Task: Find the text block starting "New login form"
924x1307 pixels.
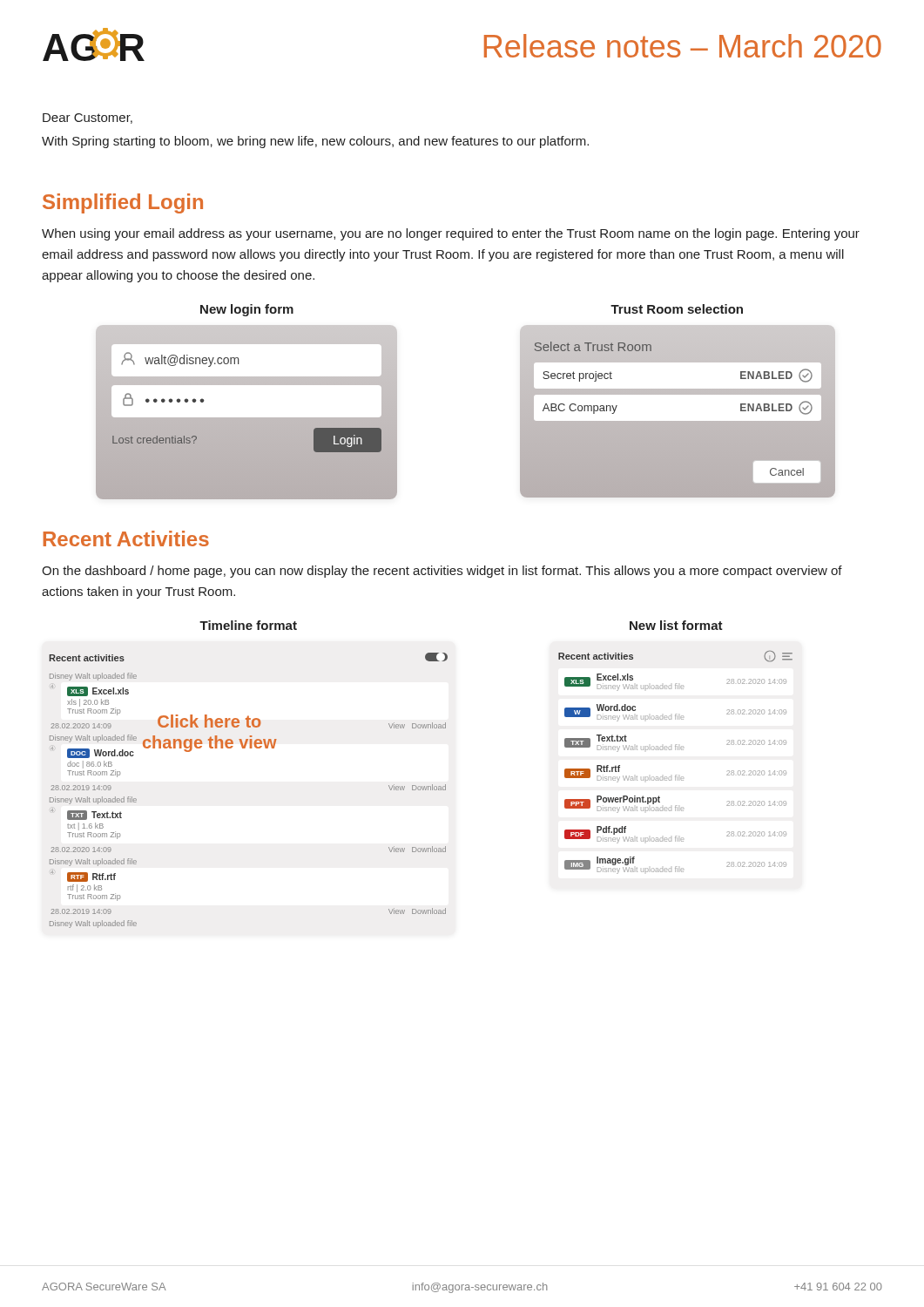Action: coord(247,308)
